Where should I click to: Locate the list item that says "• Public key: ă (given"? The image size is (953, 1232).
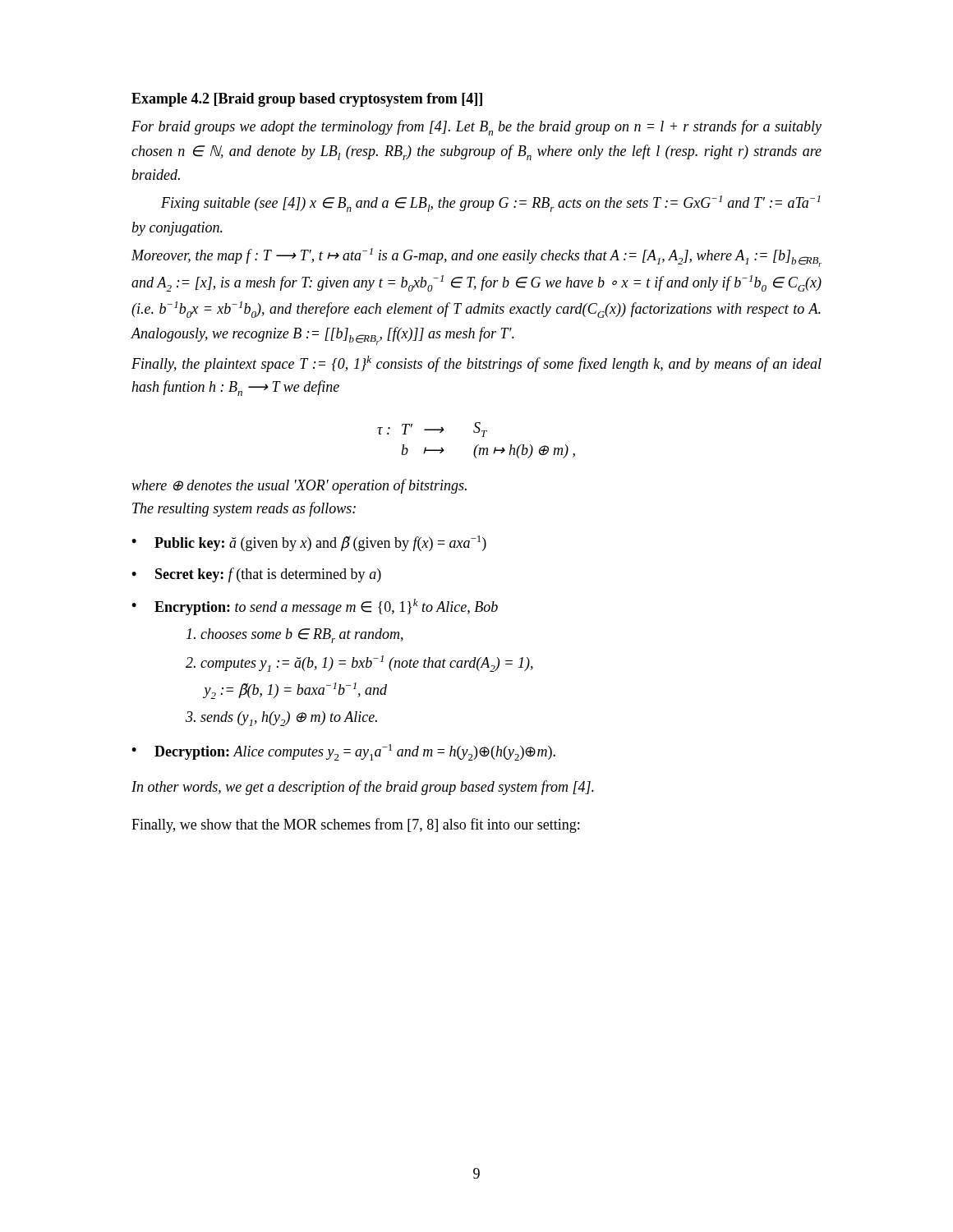pyautogui.click(x=476, y=543)
